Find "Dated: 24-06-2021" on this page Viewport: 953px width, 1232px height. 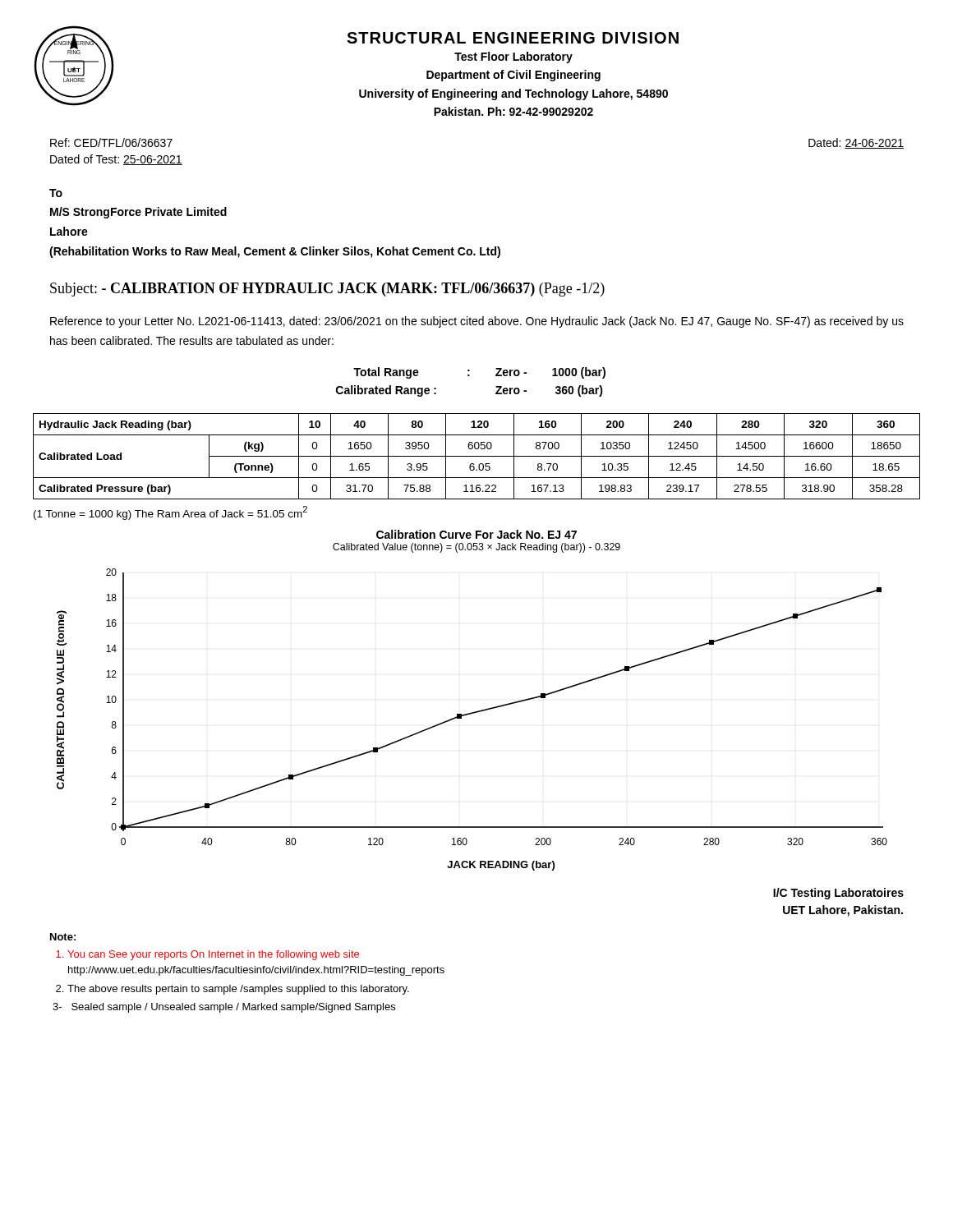856,143
